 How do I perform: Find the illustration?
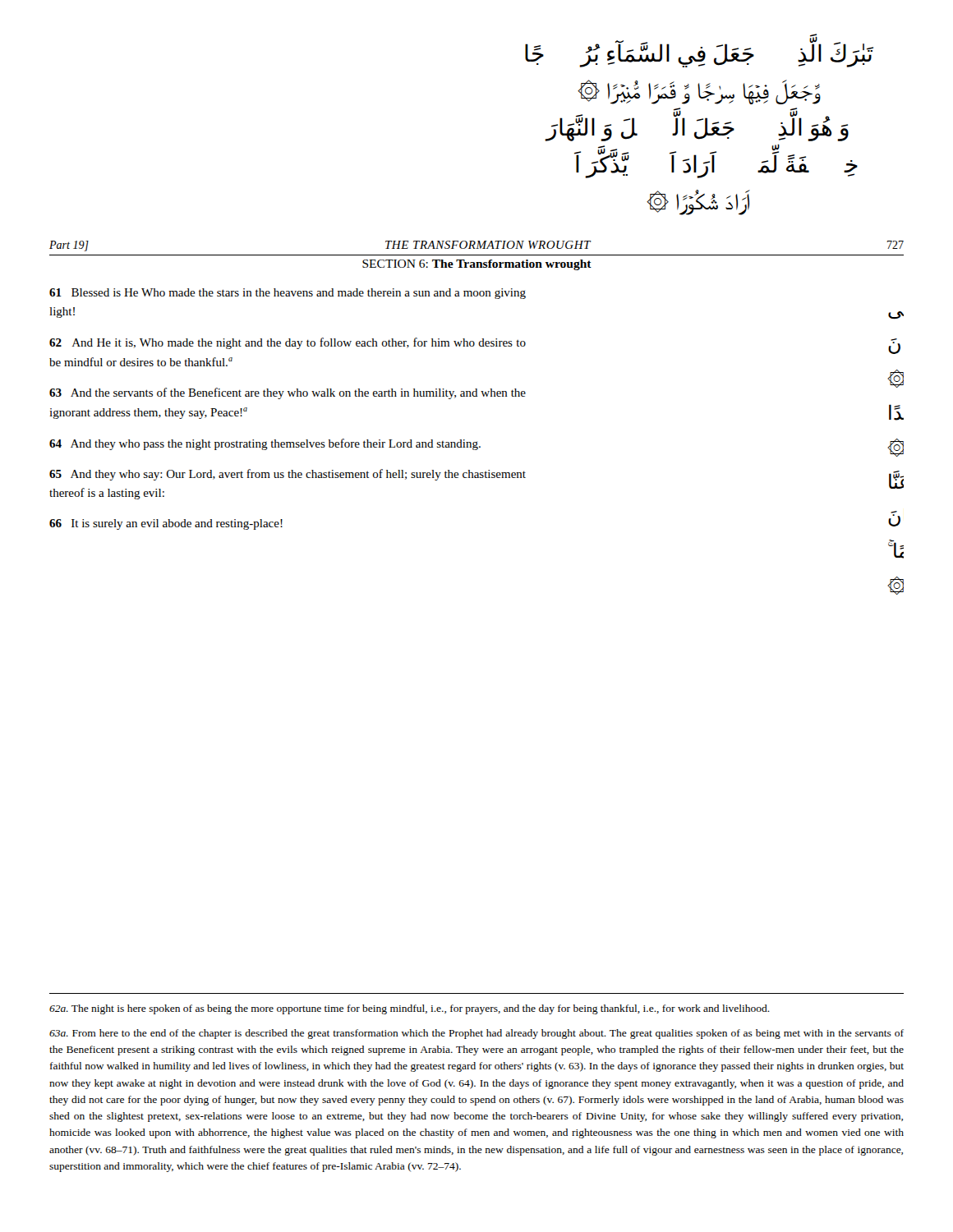point(698,125)
